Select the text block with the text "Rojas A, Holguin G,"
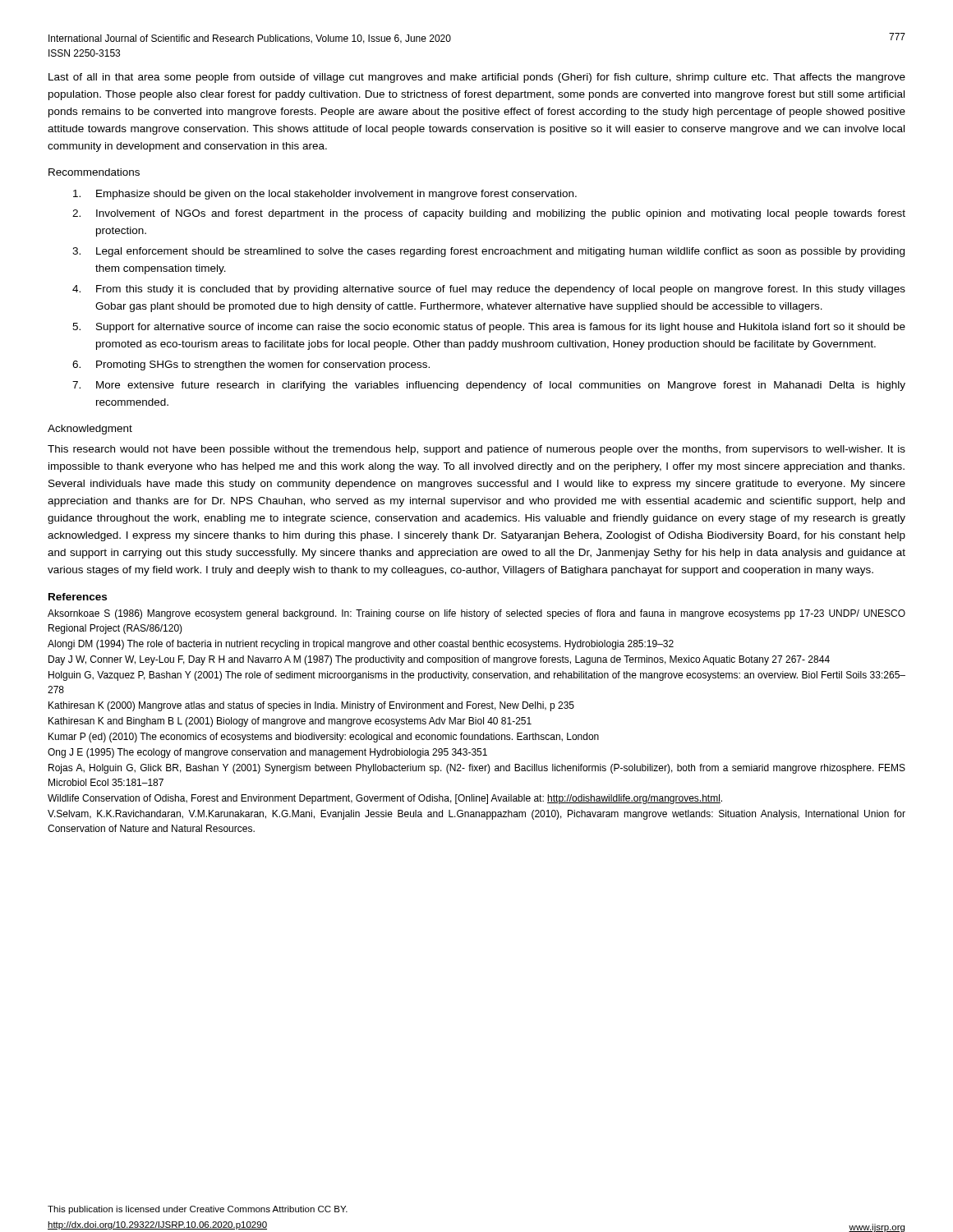The height and width of the screenshot is (1232, 953). pyautogui.click(x=476, y=775)
